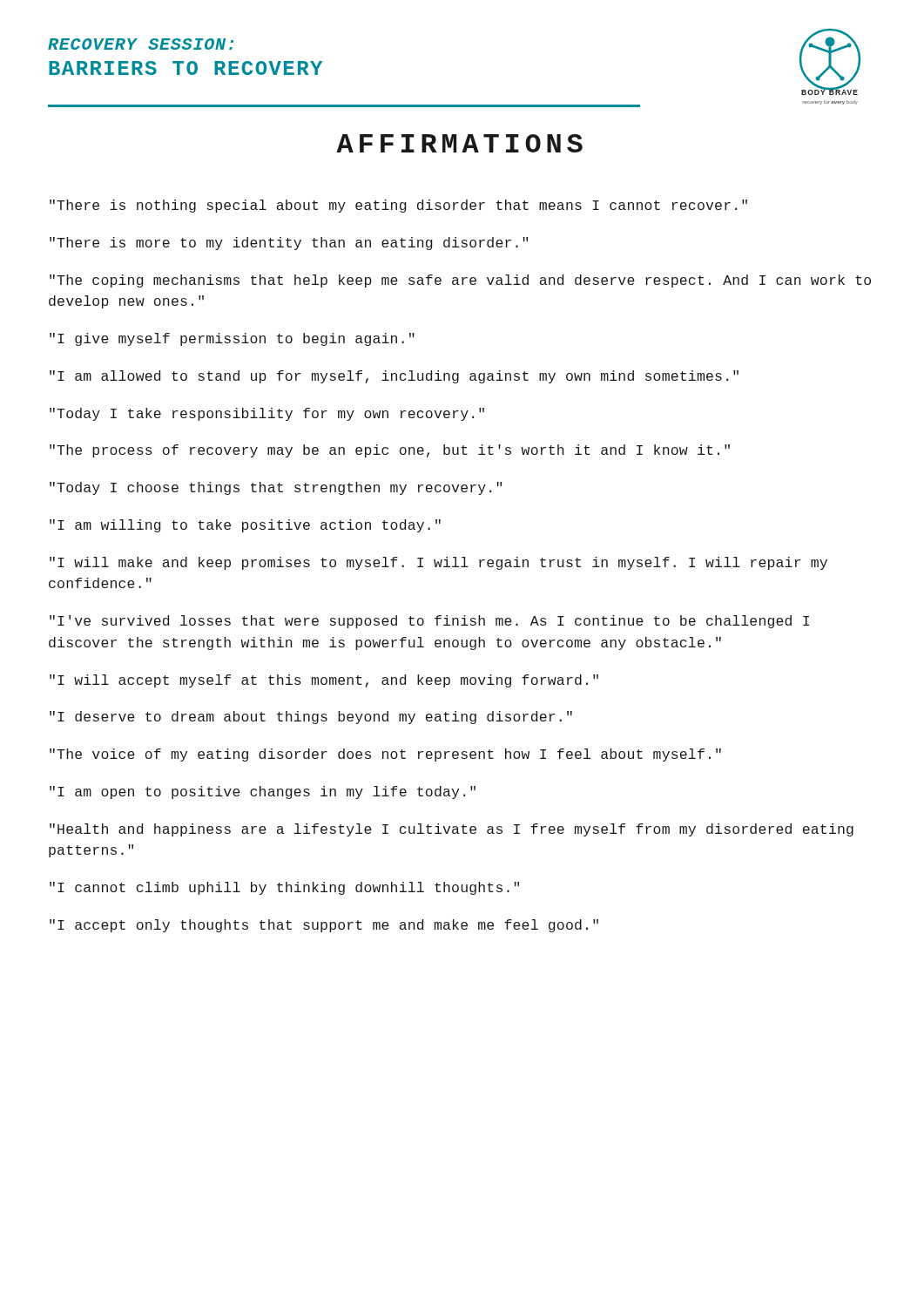Find the block on this page that starts ""I am open"

pyautogui.click(x=263, y=792)
